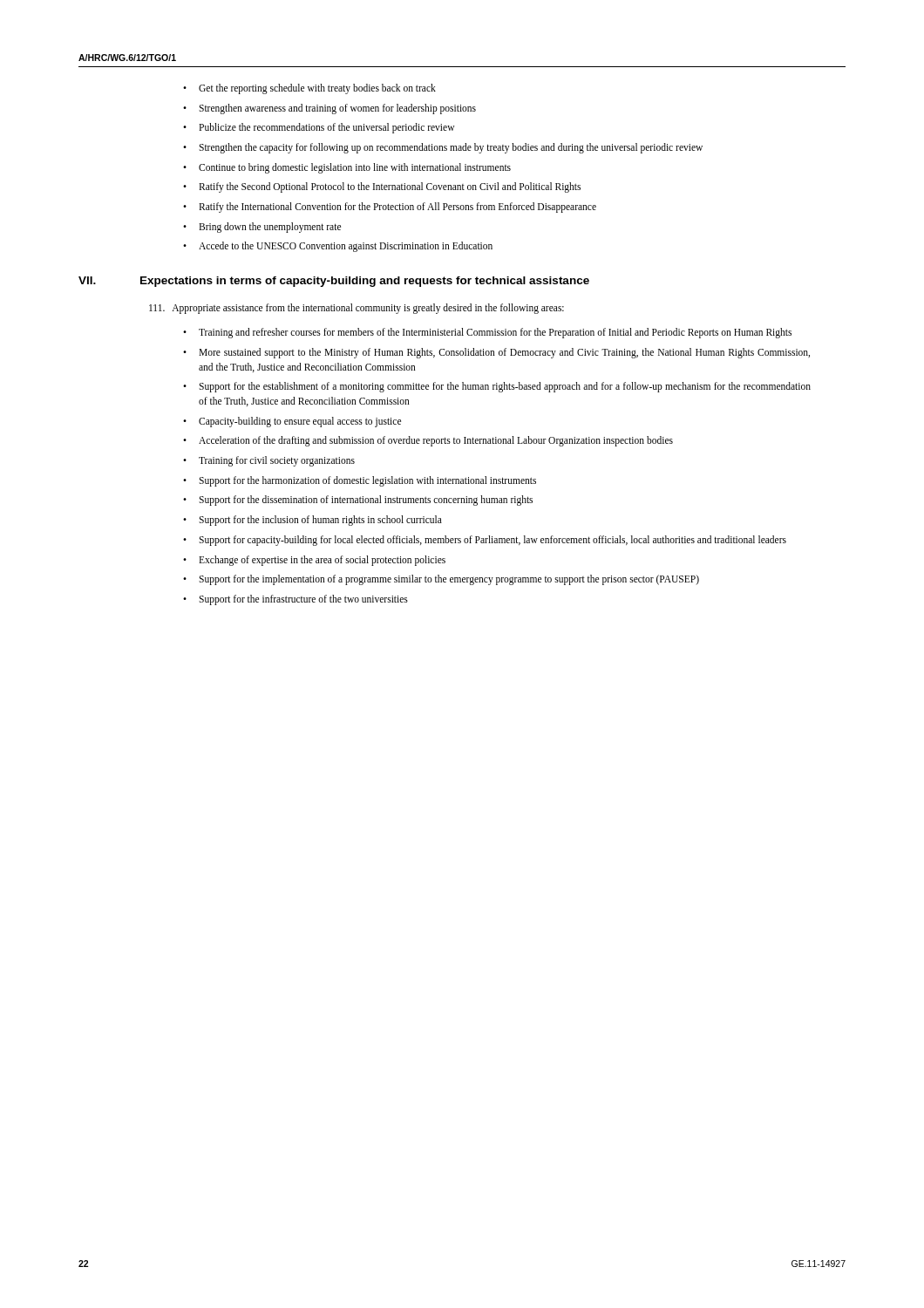Navigate to the element starting "Appropriate assistance from the international"
This screenshot has width=924, height=1308.
(x=479, y=308)
